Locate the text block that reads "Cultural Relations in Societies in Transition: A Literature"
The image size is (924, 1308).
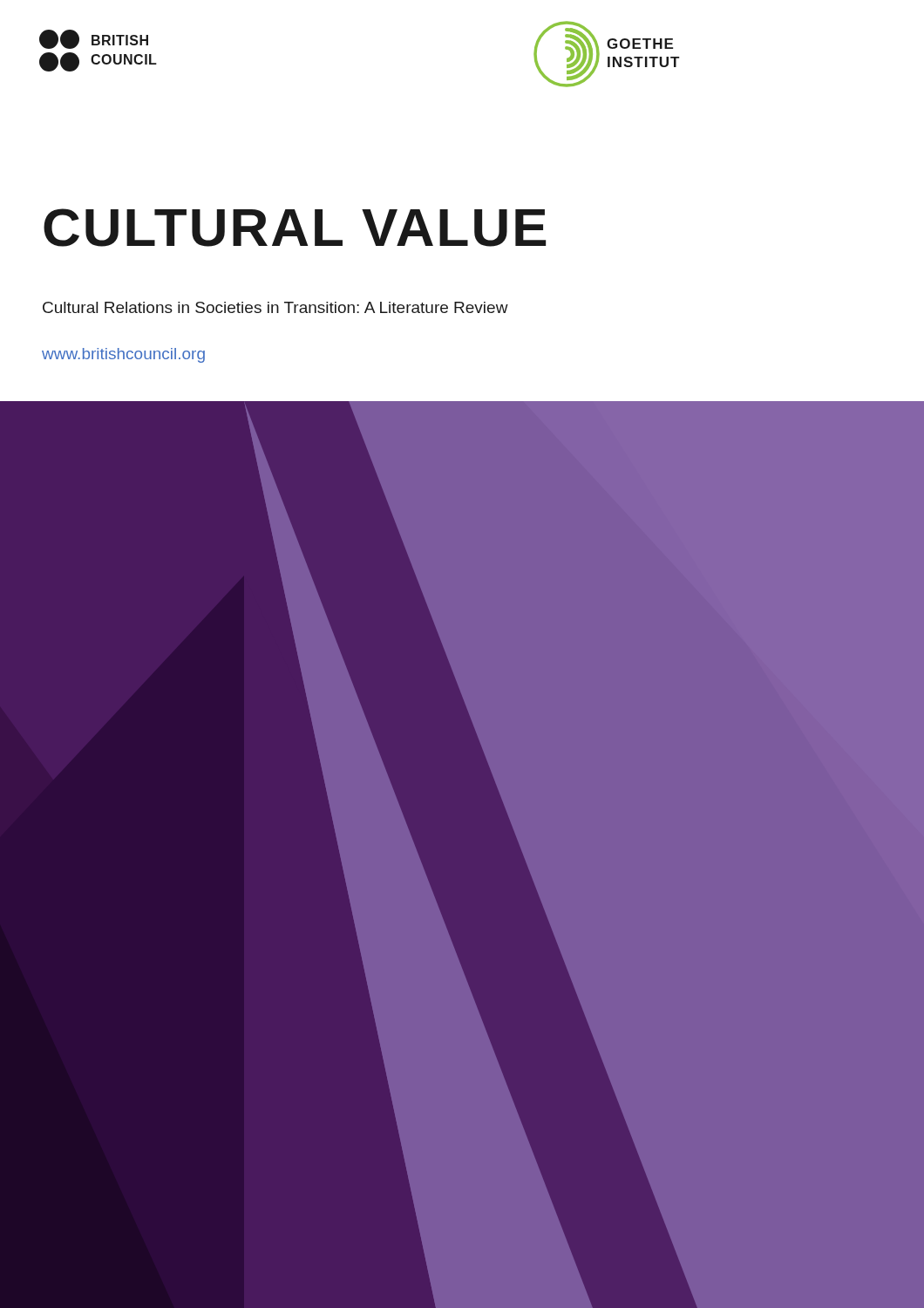[275, 307]
